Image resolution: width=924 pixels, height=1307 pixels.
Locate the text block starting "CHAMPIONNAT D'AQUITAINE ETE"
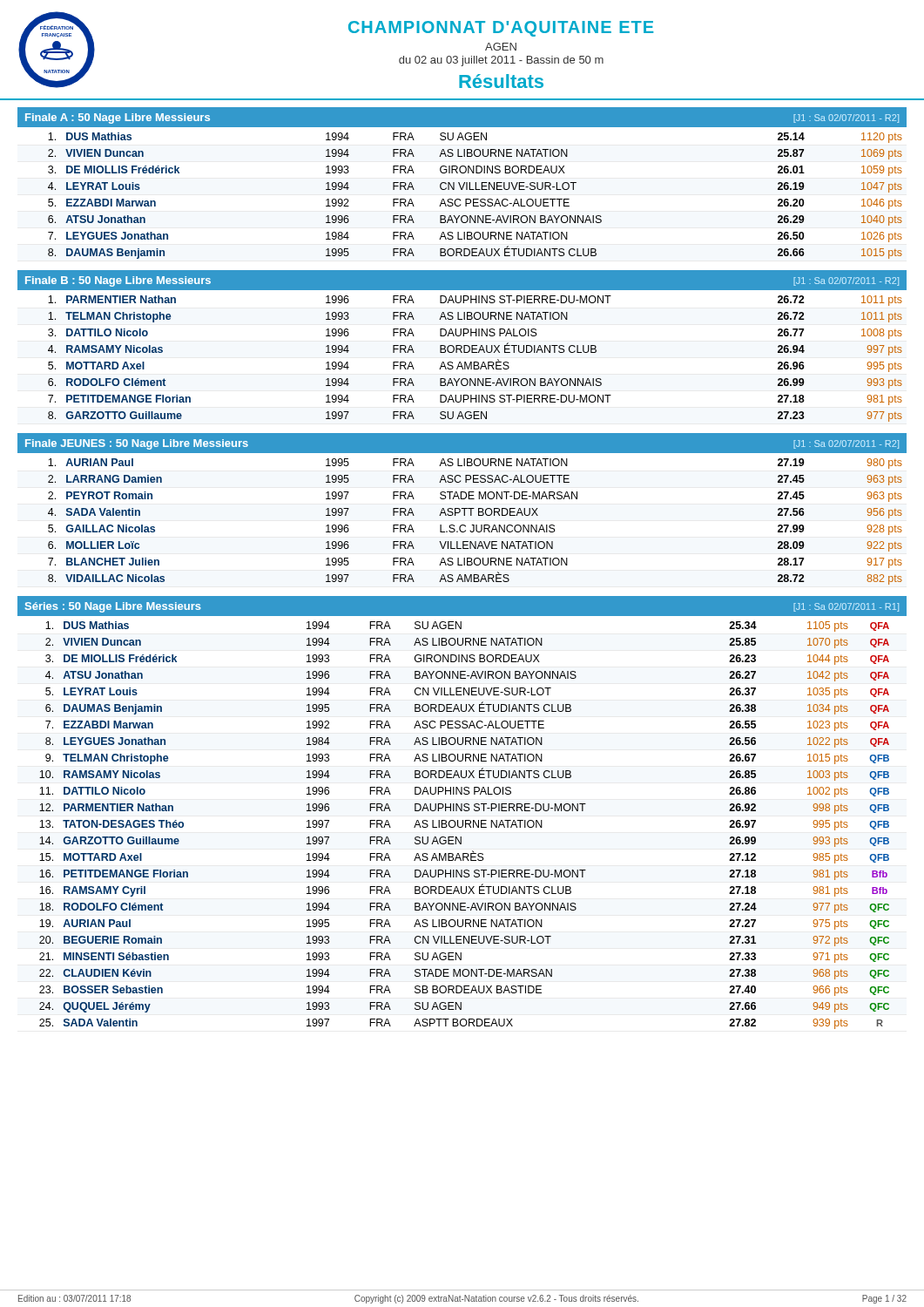[501, 27]
